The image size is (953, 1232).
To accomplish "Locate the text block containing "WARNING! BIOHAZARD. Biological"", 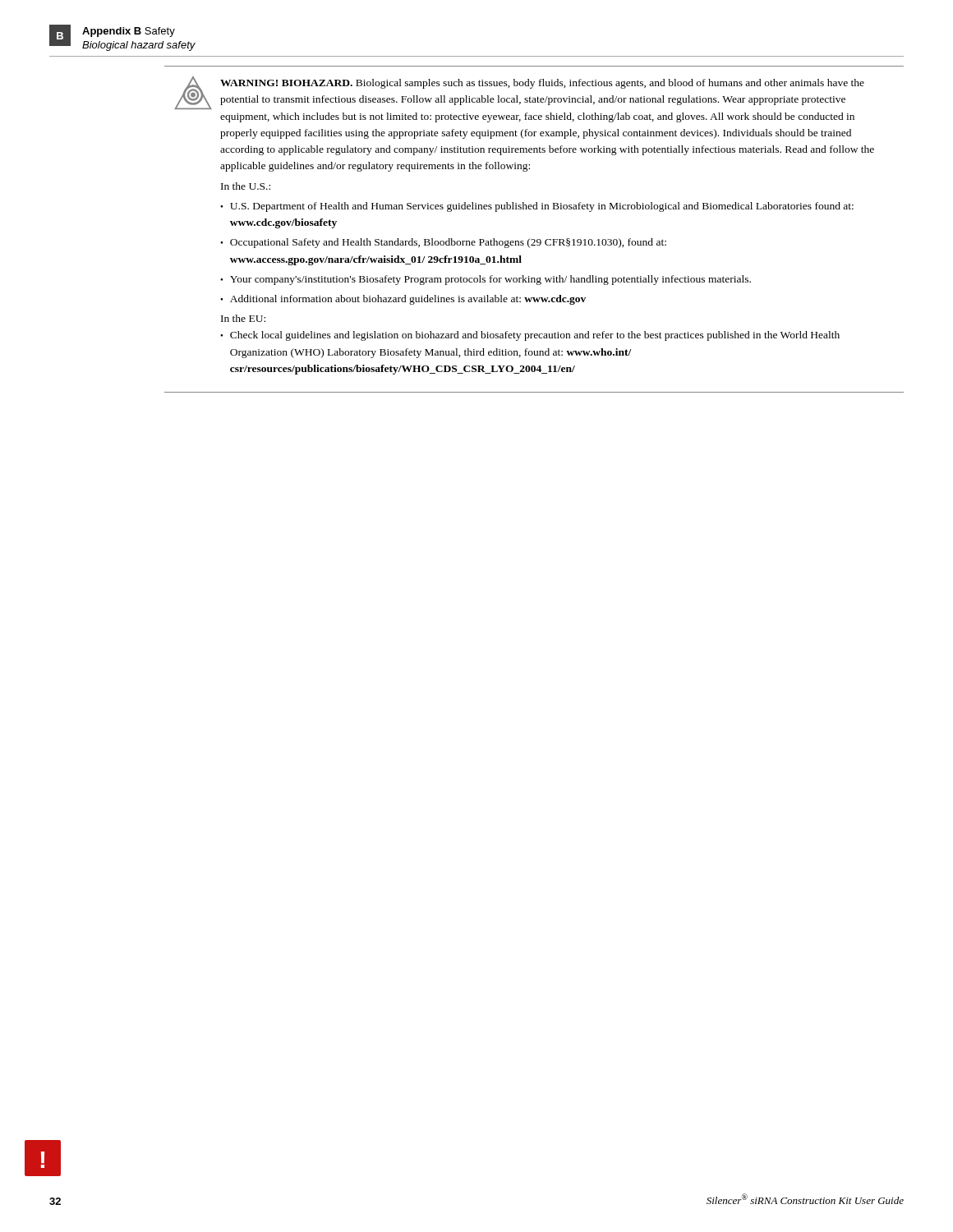I will click(519, 93).
